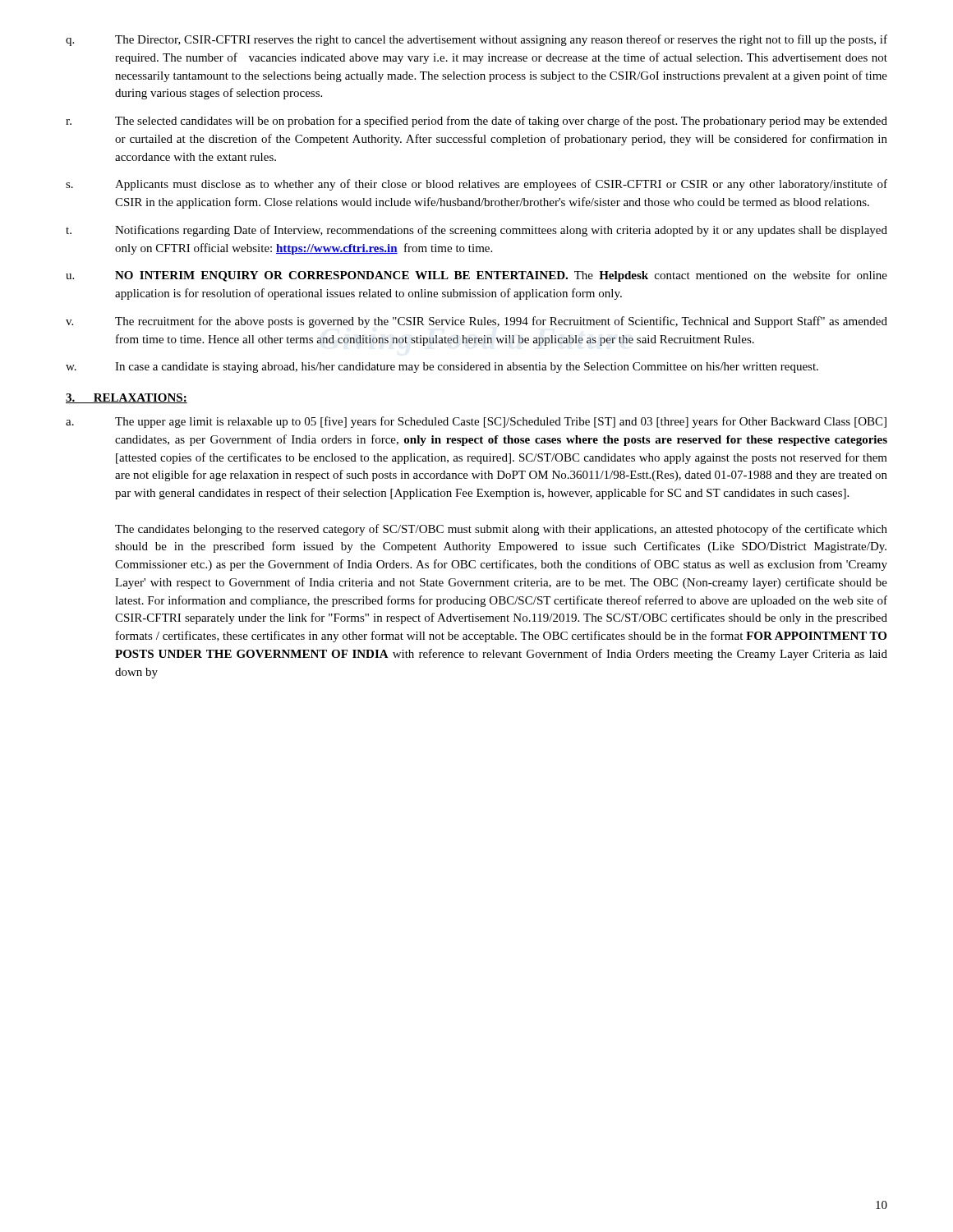The width and height of the screenshot is (953, 1232).
Task: Find the block on this page that starts "w. In case a"
Action: [x=476, y=367]
